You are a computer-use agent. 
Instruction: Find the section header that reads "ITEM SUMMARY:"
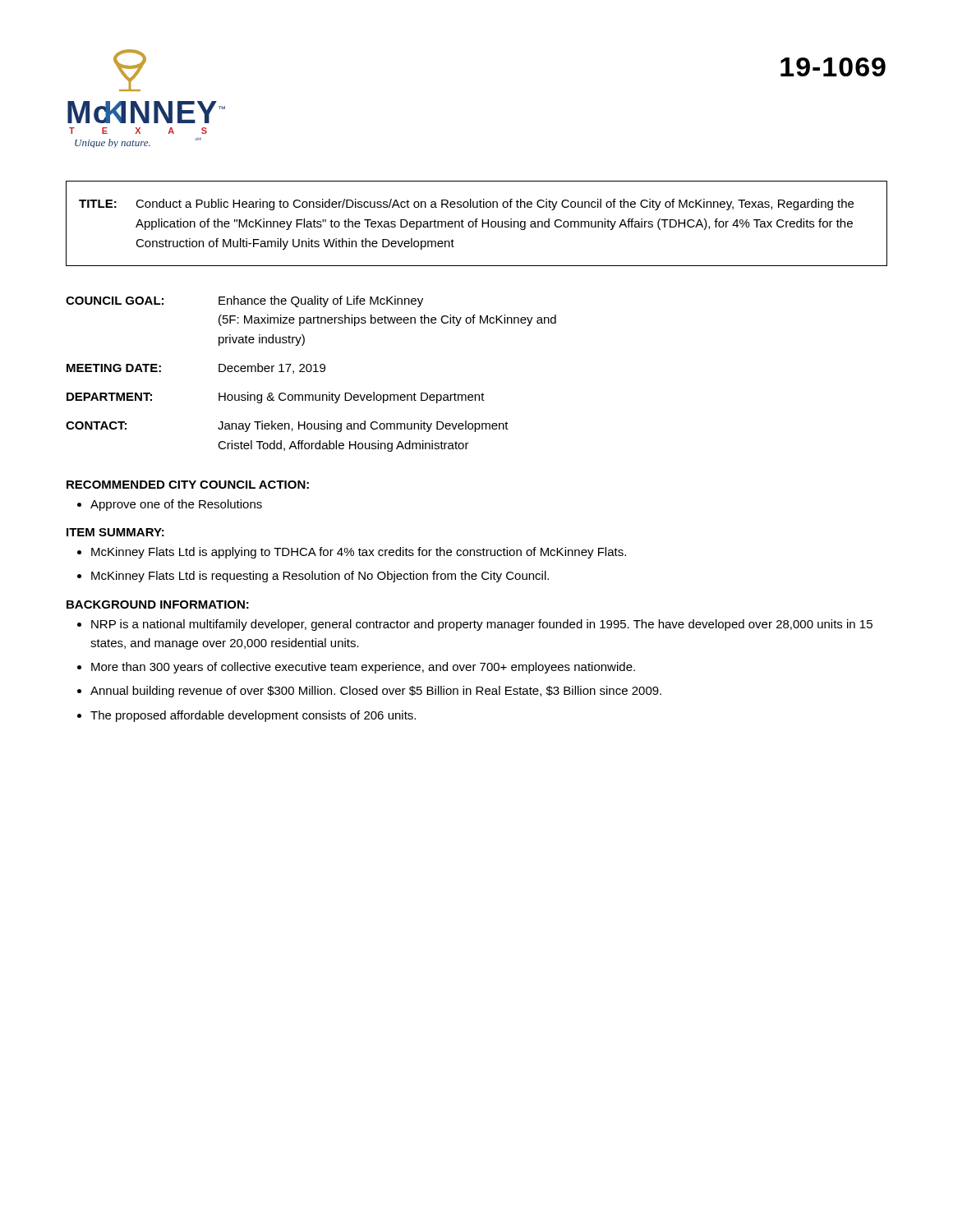tap(115, 532)
